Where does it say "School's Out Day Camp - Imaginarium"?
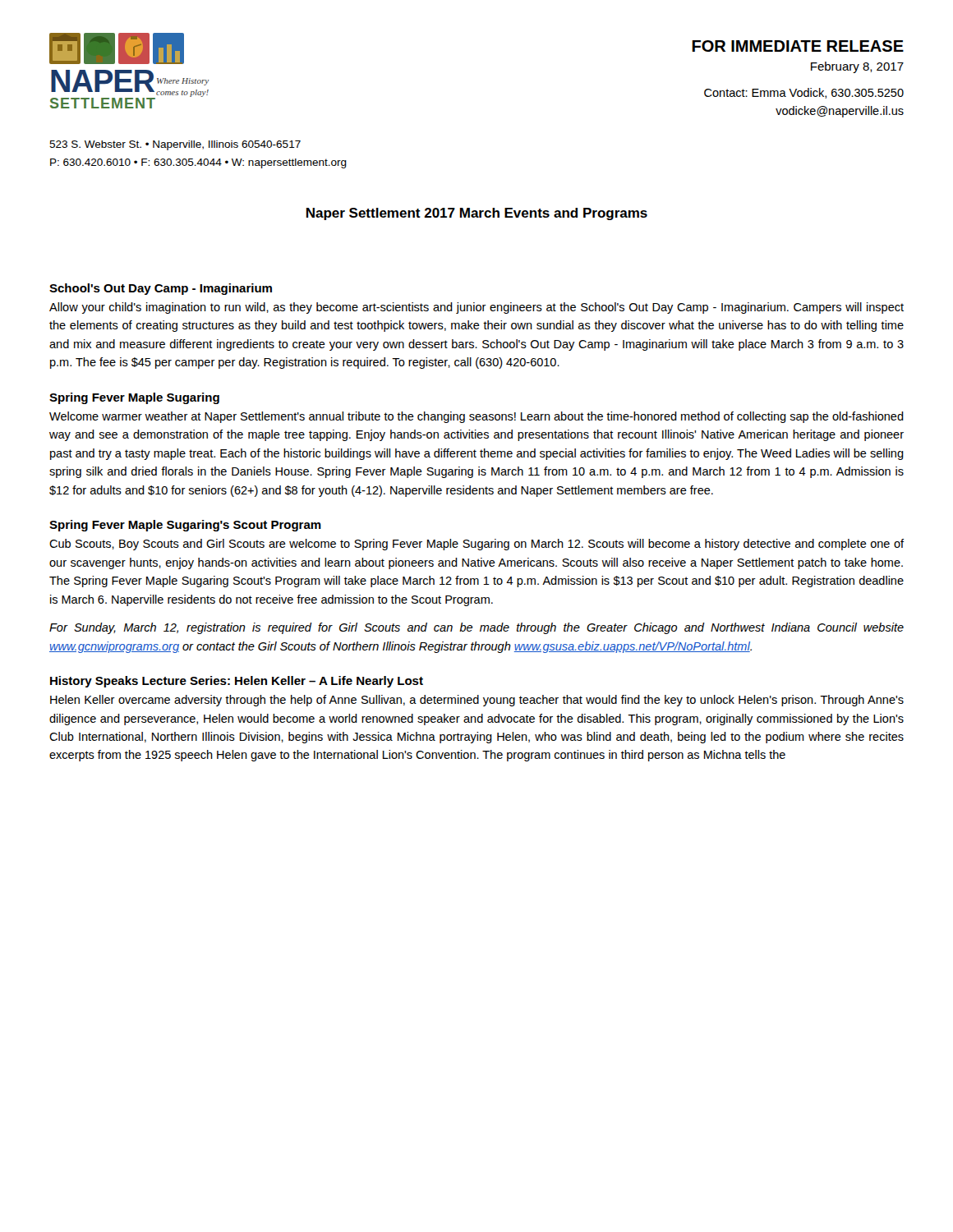The image size is (953, 1232). tap(161, 288)
